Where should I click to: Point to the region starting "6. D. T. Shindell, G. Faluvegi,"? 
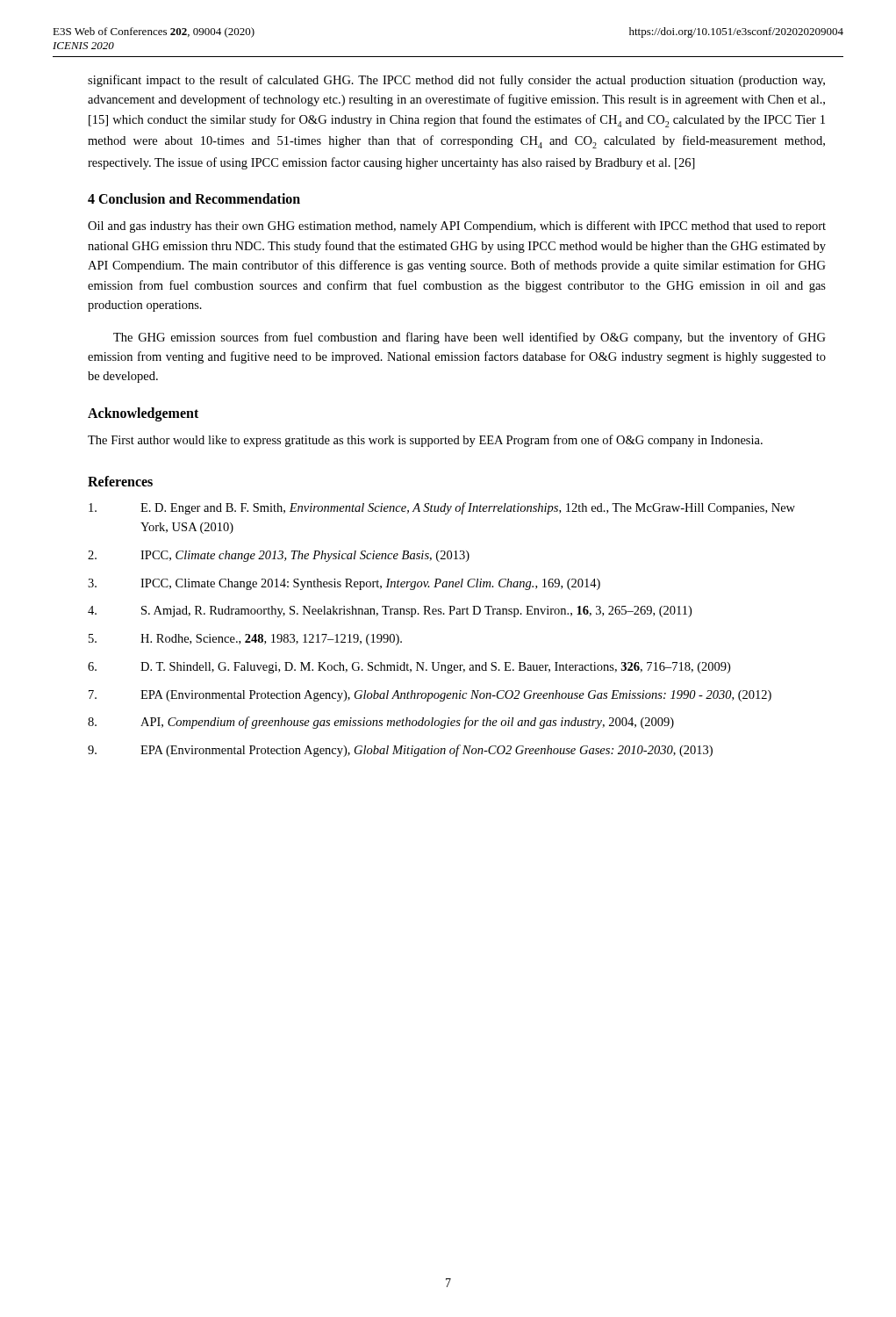(x=457, y=667)
